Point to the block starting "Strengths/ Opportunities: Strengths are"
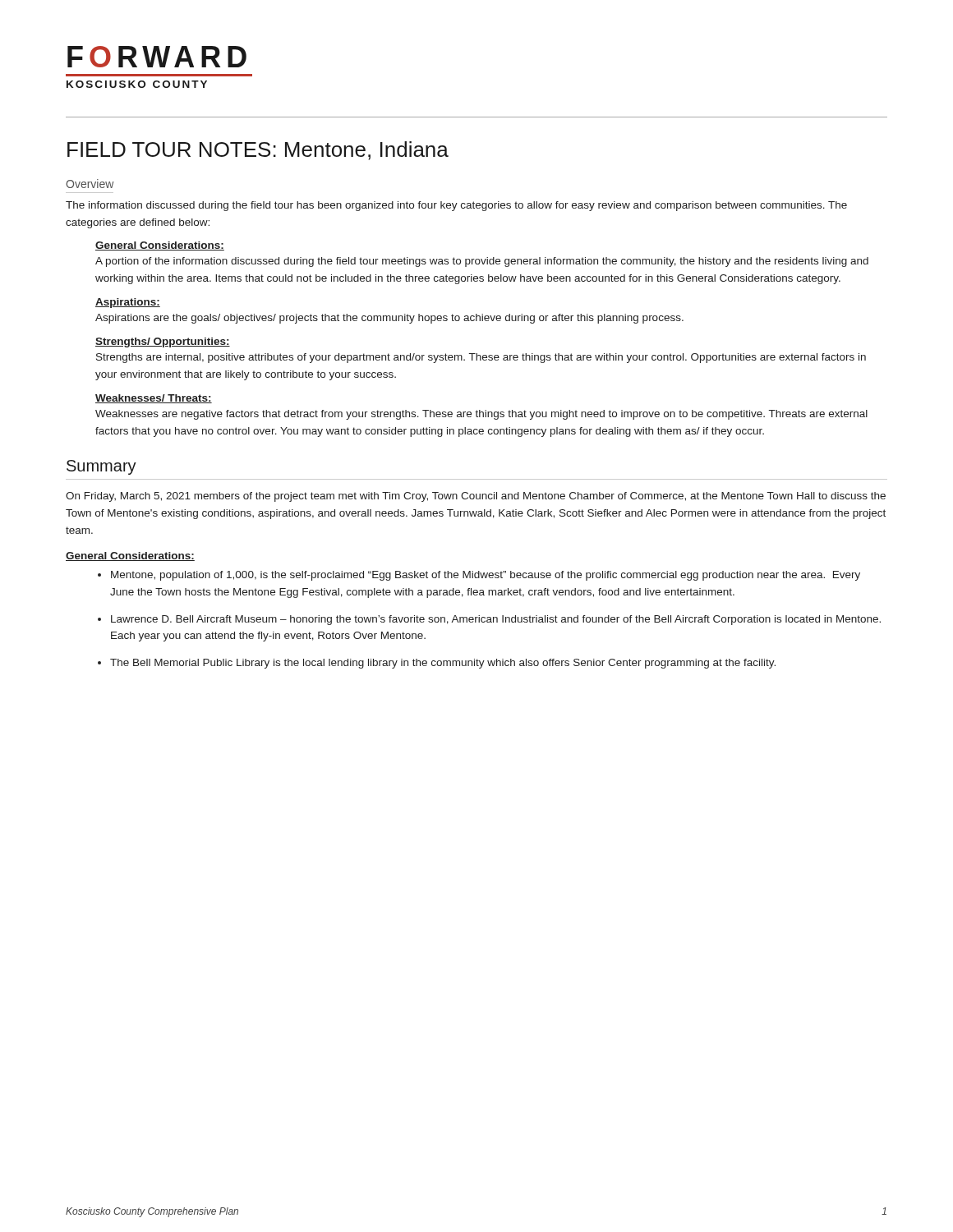953x1232 pixels. point(491,359)
